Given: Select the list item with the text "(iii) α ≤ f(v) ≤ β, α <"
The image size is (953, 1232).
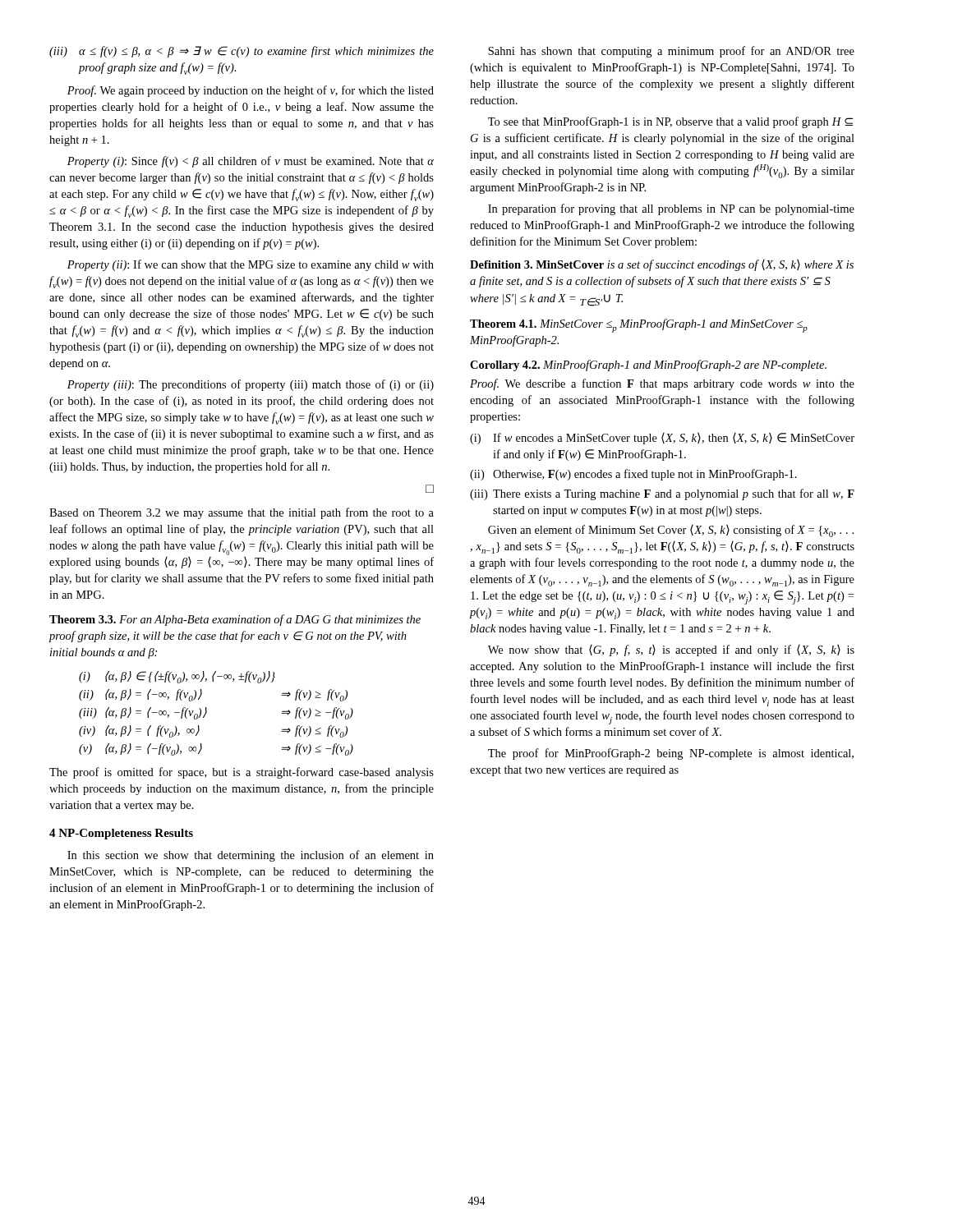Looking at the screenshot, I should 242,59.
